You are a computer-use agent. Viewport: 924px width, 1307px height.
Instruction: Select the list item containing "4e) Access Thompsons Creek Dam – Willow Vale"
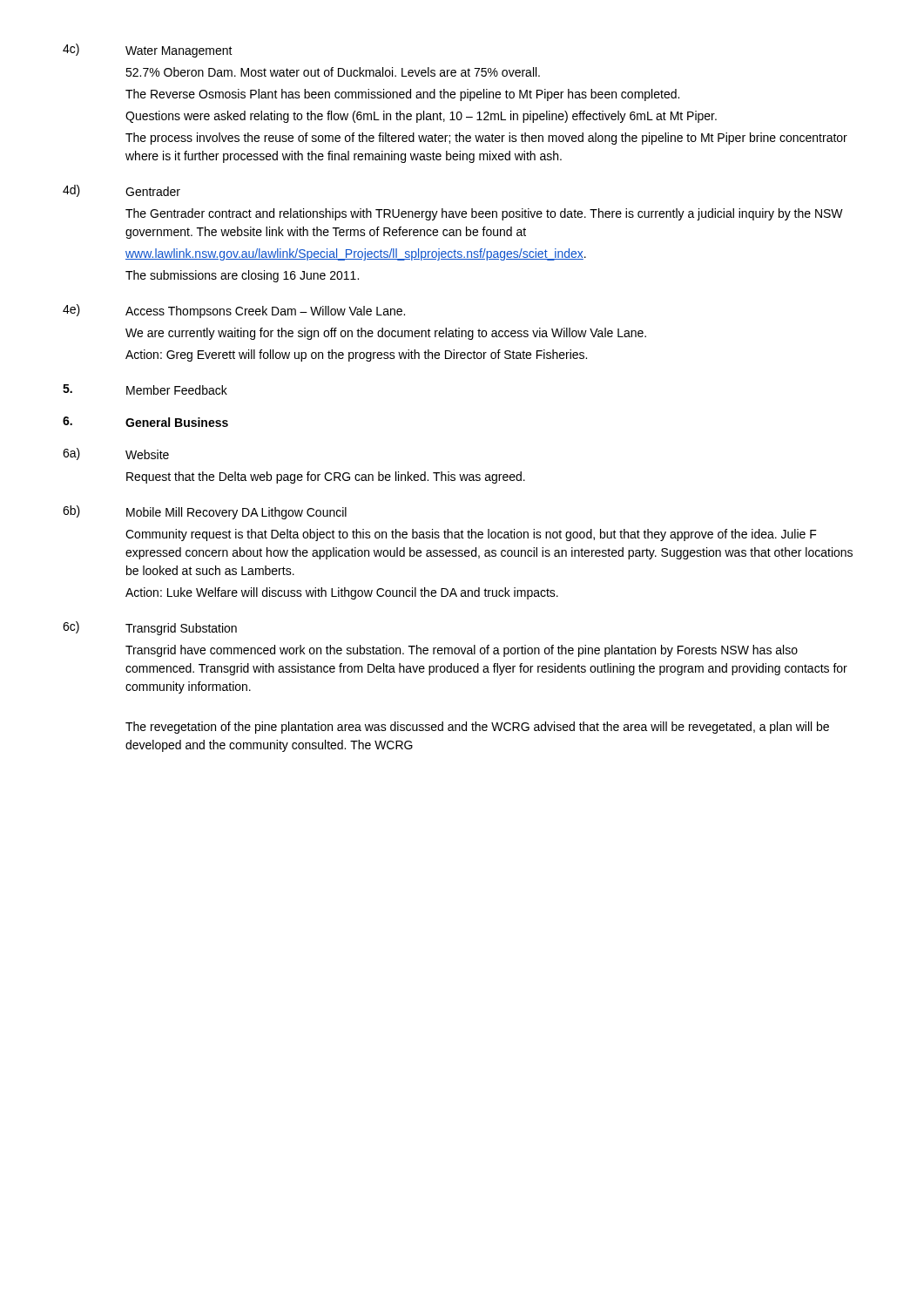[462, 335]
